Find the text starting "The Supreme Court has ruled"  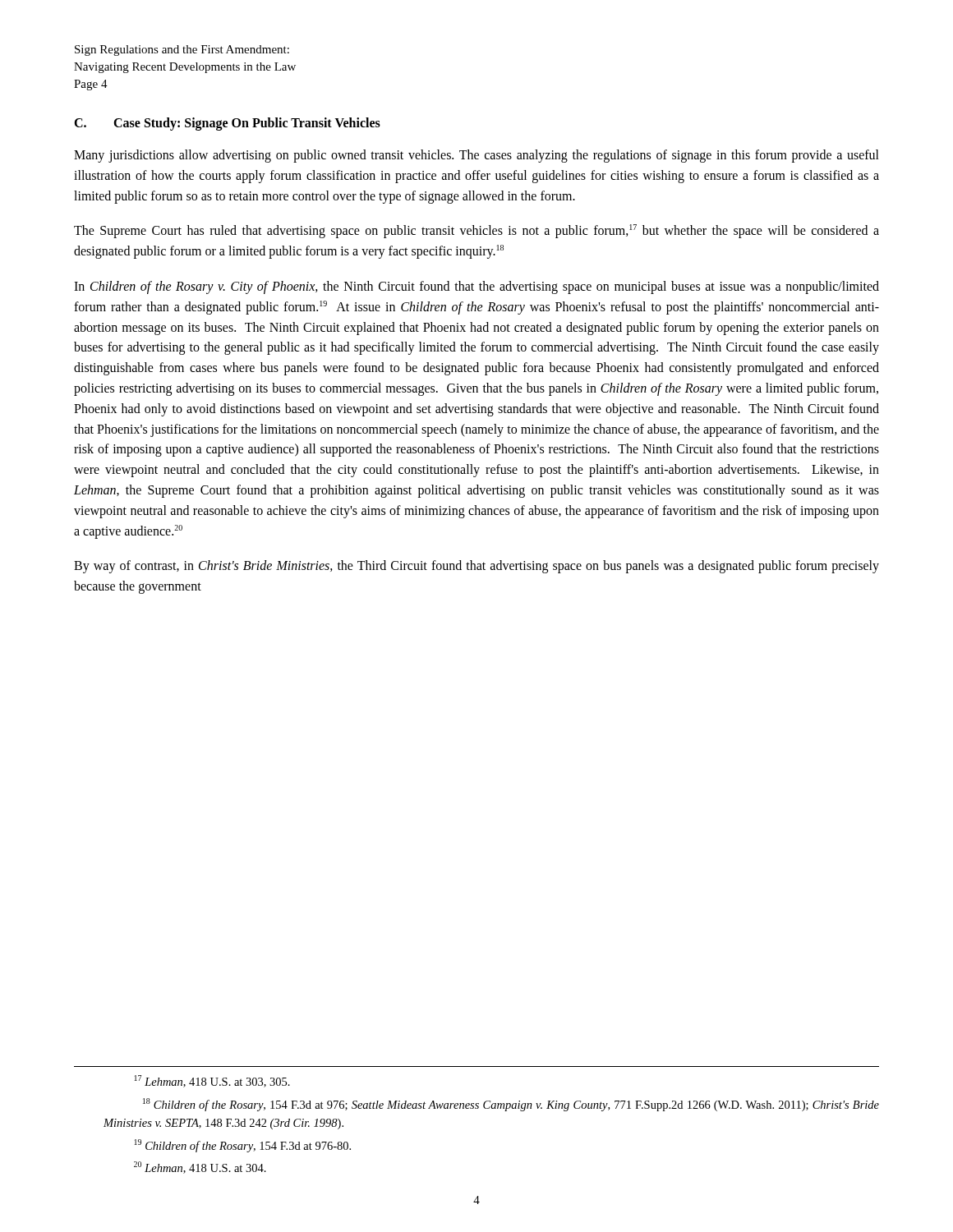tap(476, 240)
